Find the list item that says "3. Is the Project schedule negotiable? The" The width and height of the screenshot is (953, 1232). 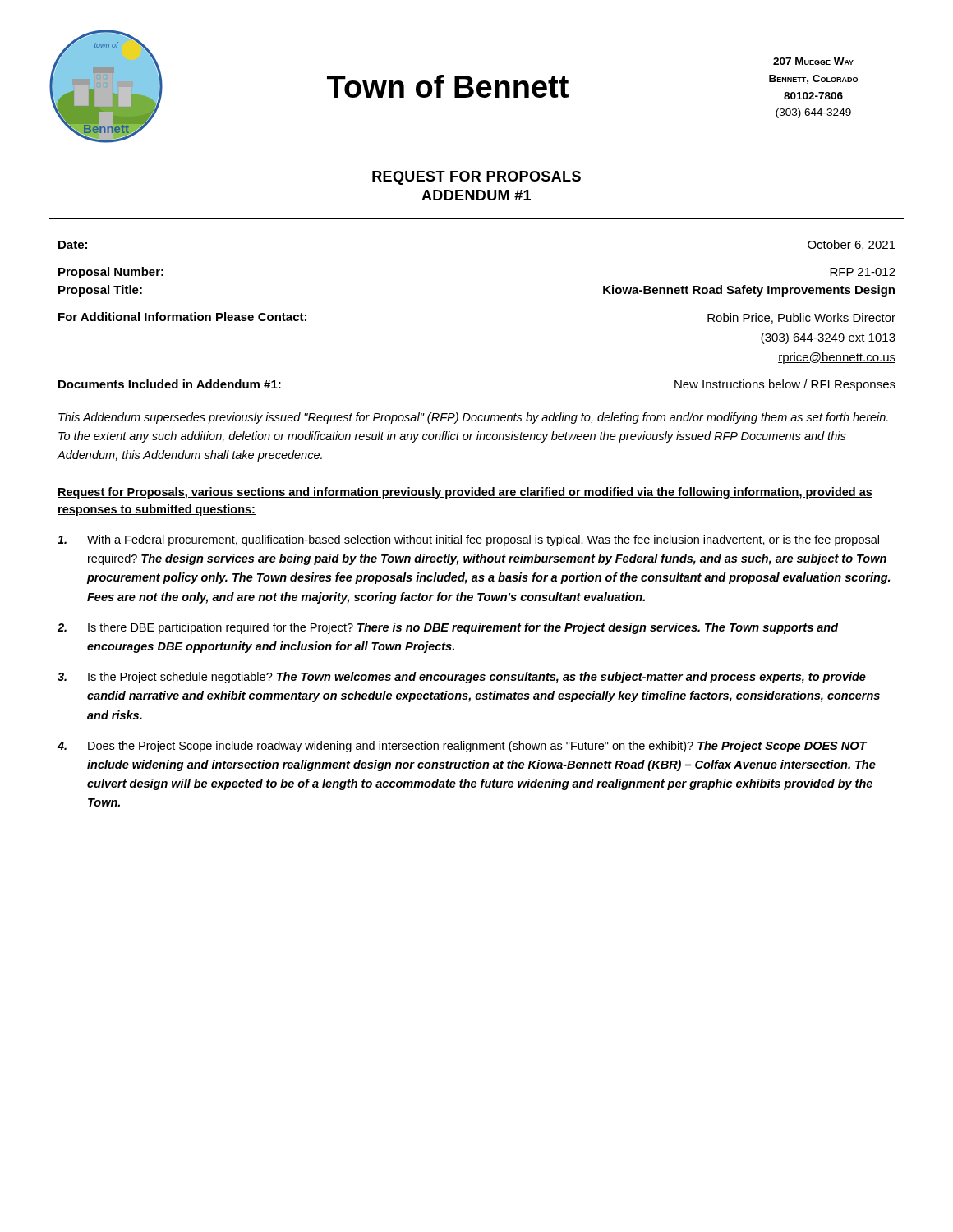pos(476,696)
